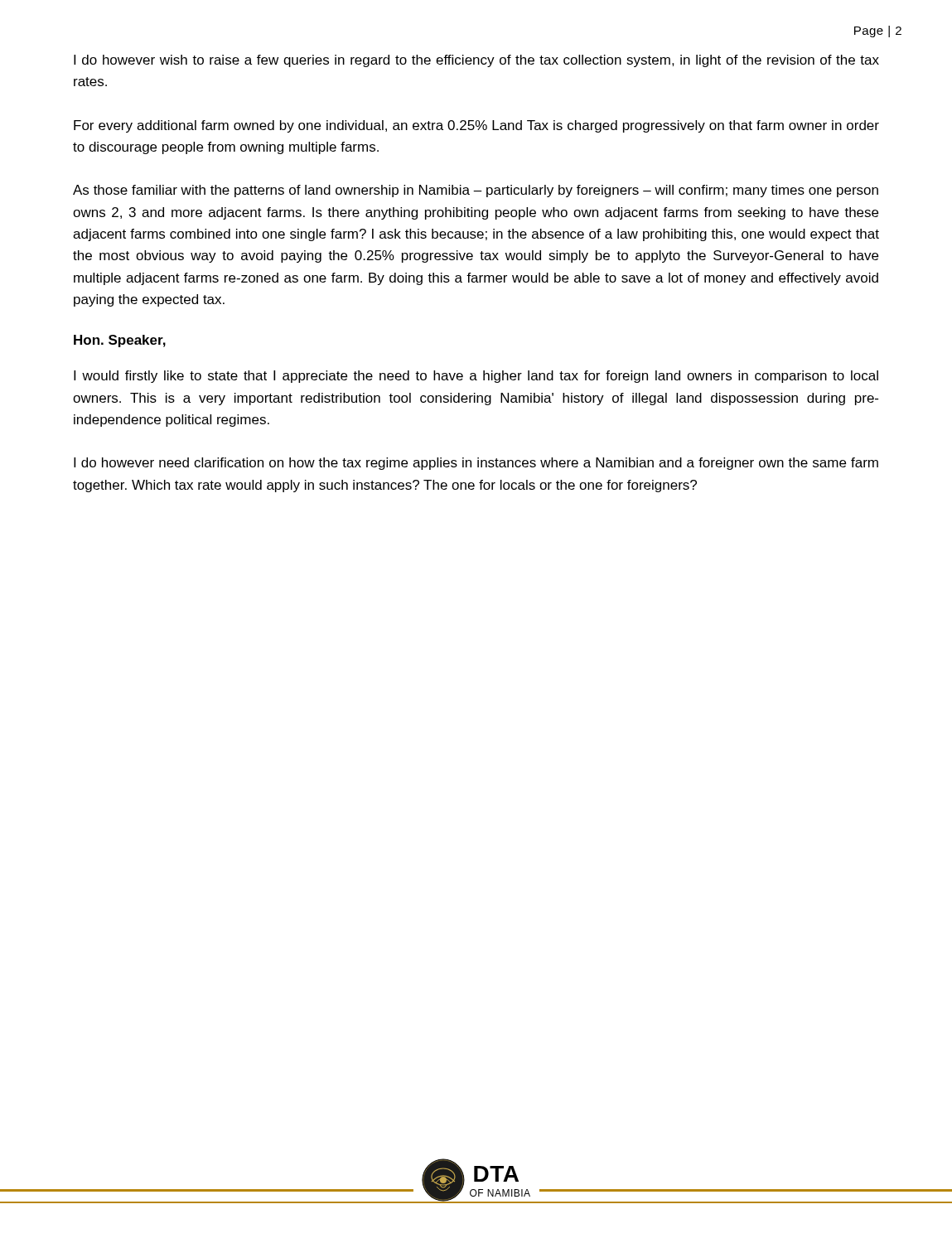Click on the text starting "I would firstly like"

(x=476, y=398)
